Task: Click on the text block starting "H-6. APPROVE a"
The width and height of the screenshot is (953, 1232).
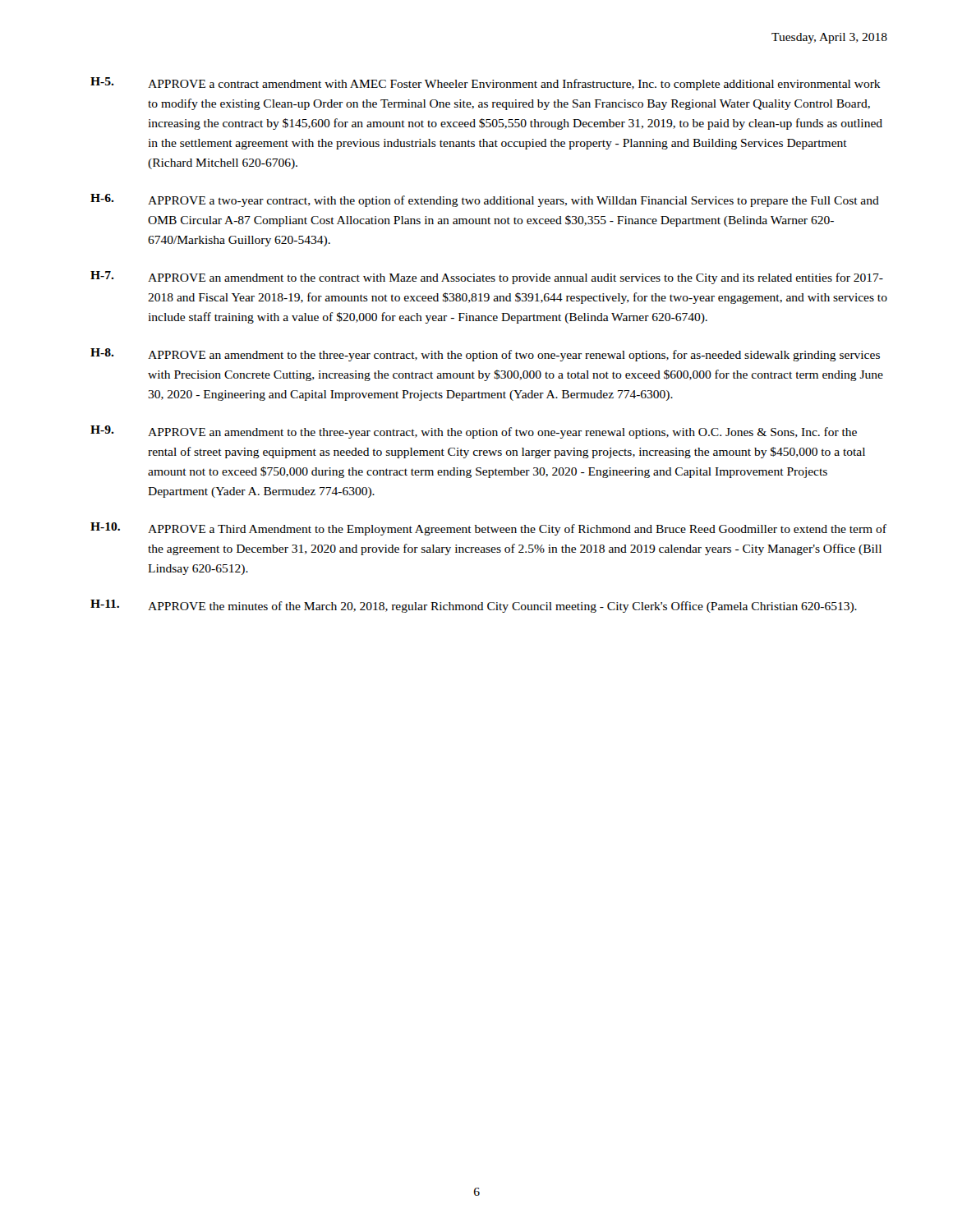Action: click(x=489, y=220)
